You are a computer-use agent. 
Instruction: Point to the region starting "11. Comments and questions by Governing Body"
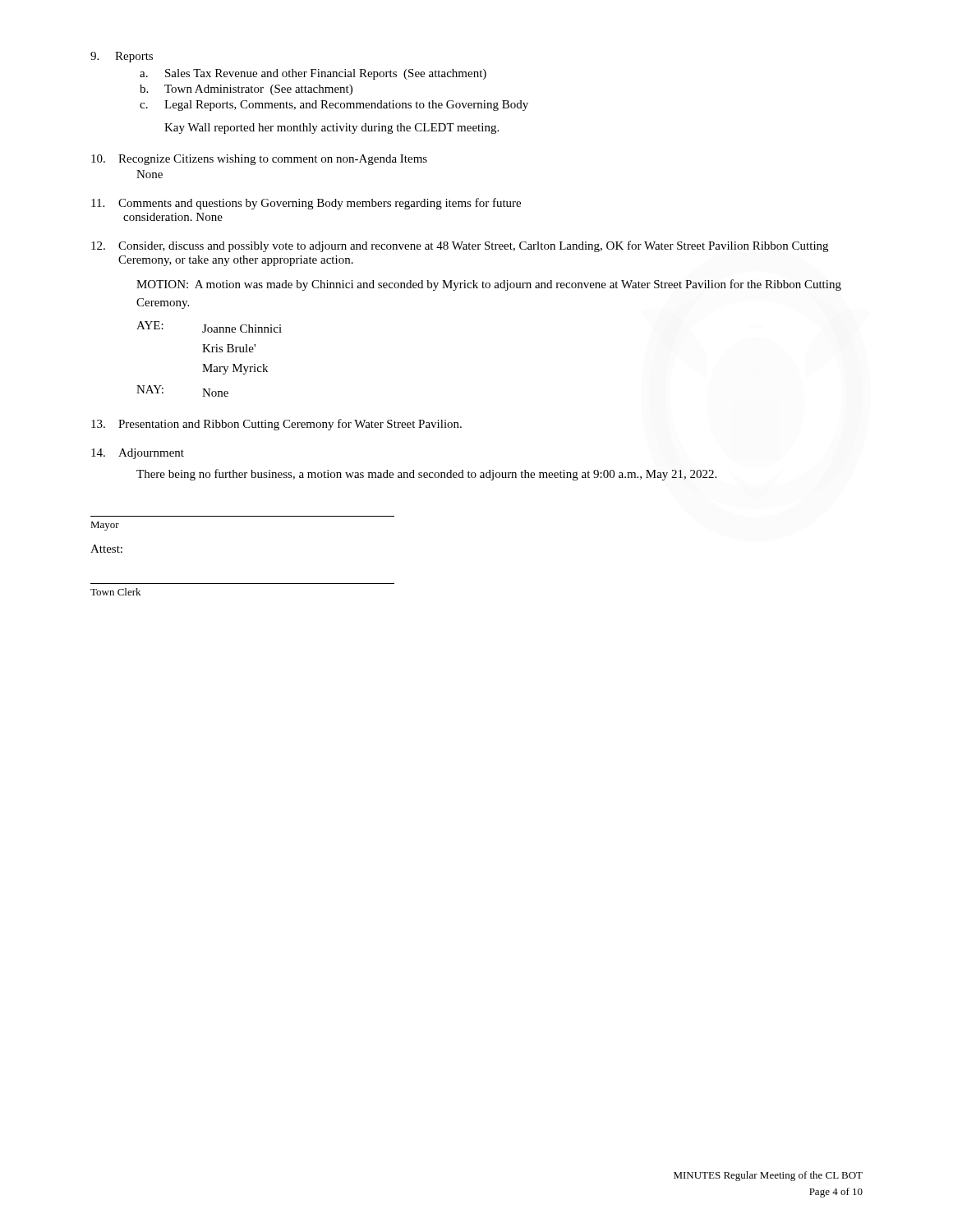click(306, 210)
